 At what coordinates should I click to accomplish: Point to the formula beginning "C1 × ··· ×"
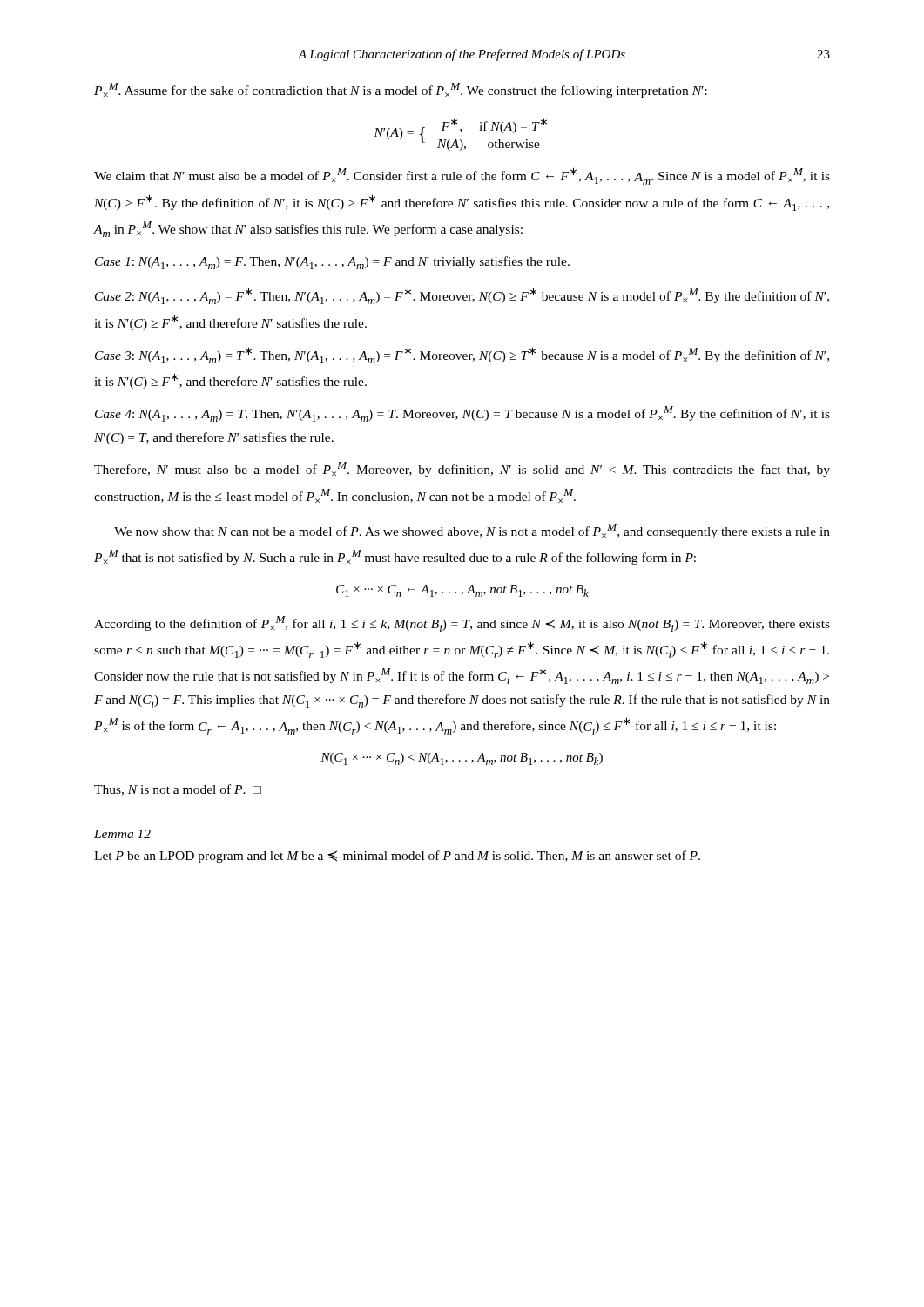[462, 590]
